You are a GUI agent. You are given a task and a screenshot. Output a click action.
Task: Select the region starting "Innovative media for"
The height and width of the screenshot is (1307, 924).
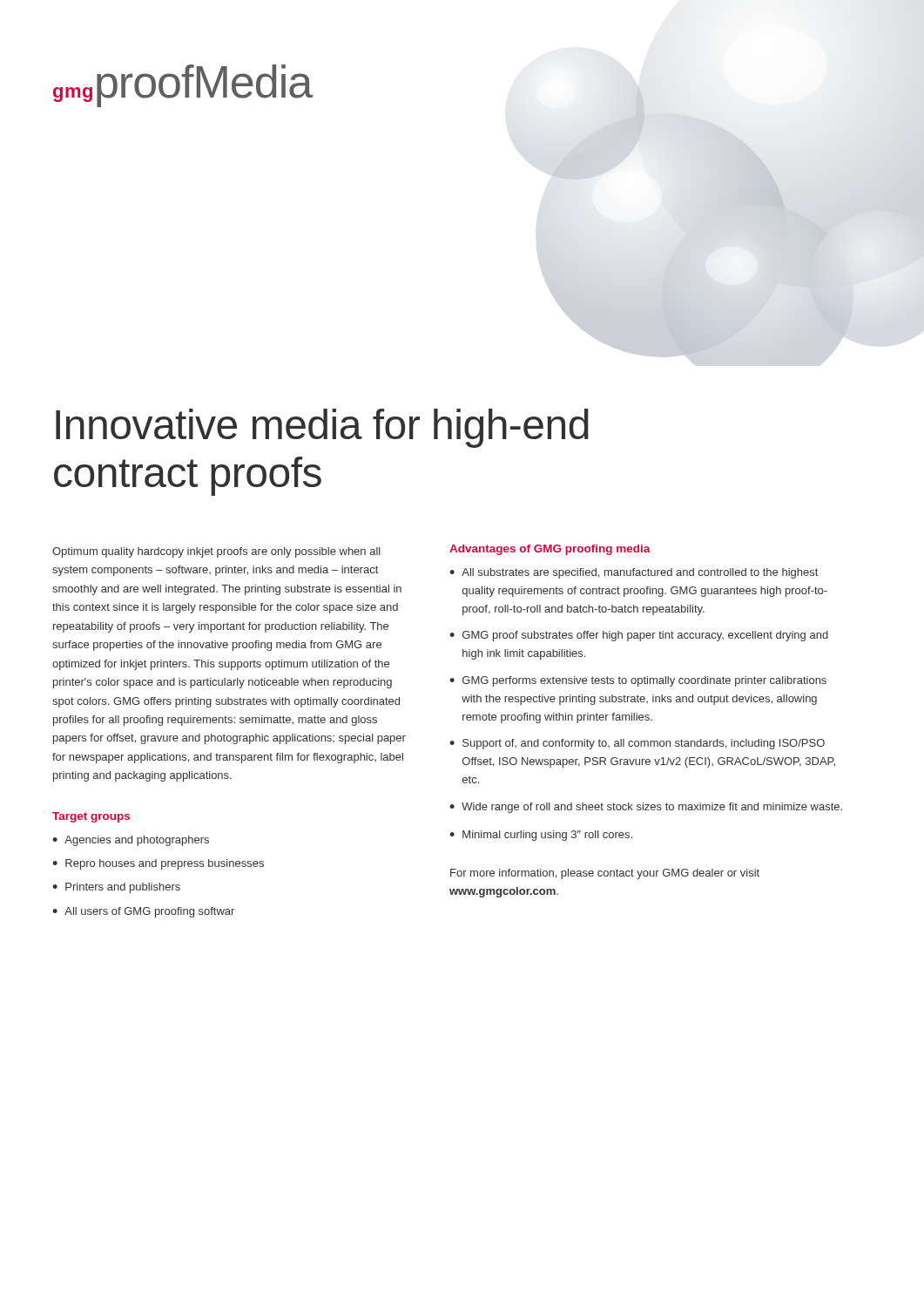(435, 449)
